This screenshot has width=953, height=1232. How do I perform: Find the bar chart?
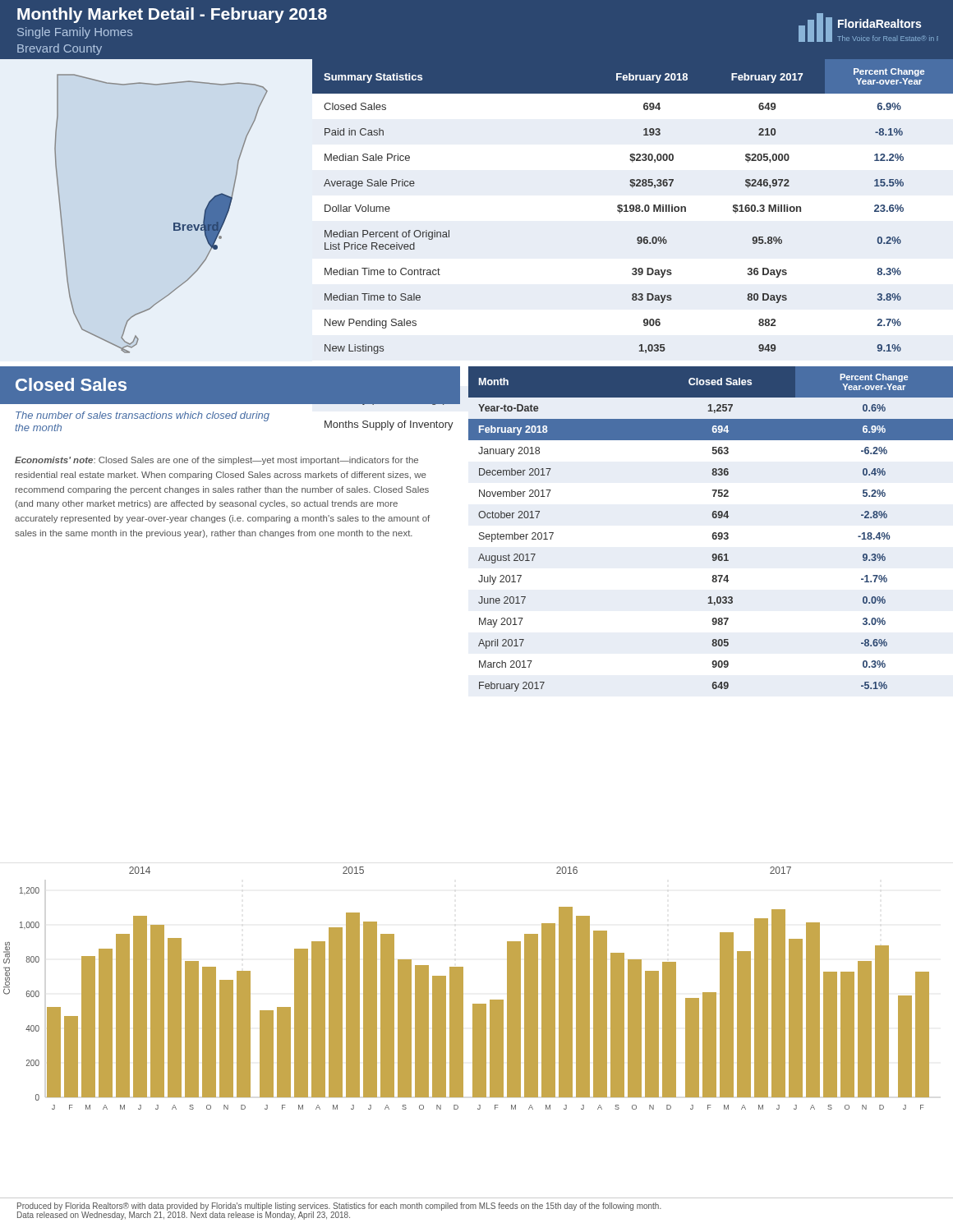point(476,990)
